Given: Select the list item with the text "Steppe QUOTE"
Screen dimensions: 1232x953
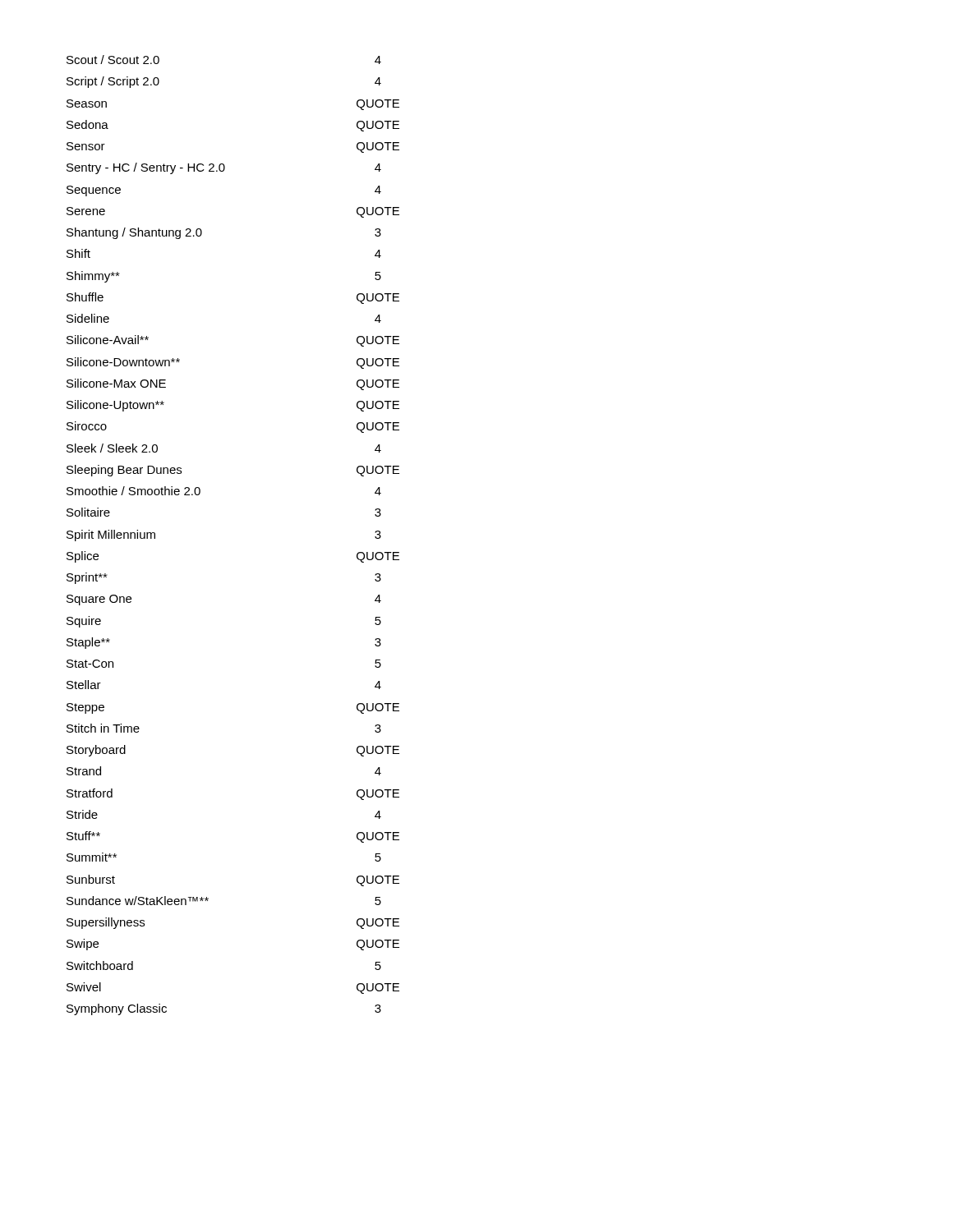Looking at the screenshot, I should 81,708.
